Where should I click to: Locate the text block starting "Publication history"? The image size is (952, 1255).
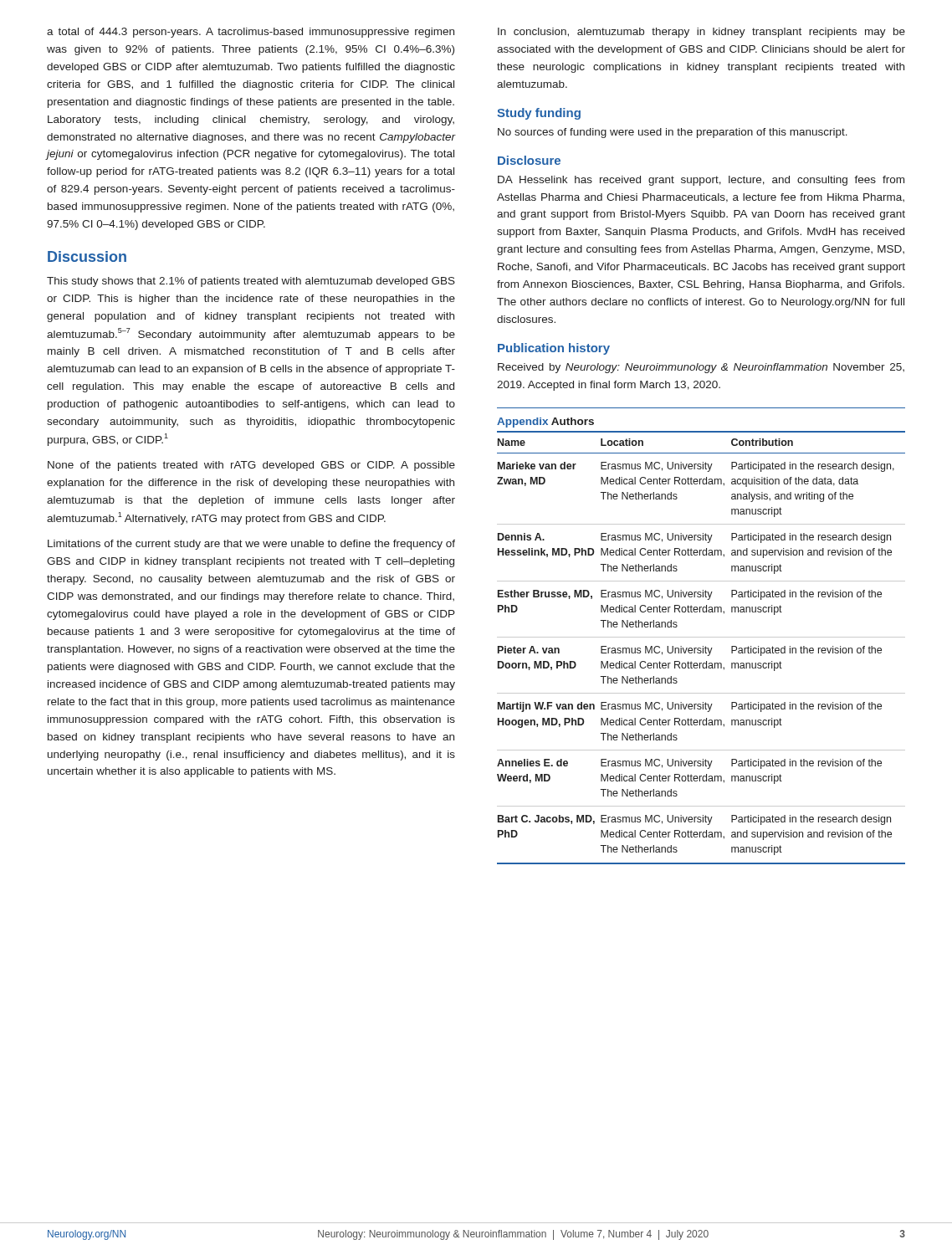click(x=553, y=348)
